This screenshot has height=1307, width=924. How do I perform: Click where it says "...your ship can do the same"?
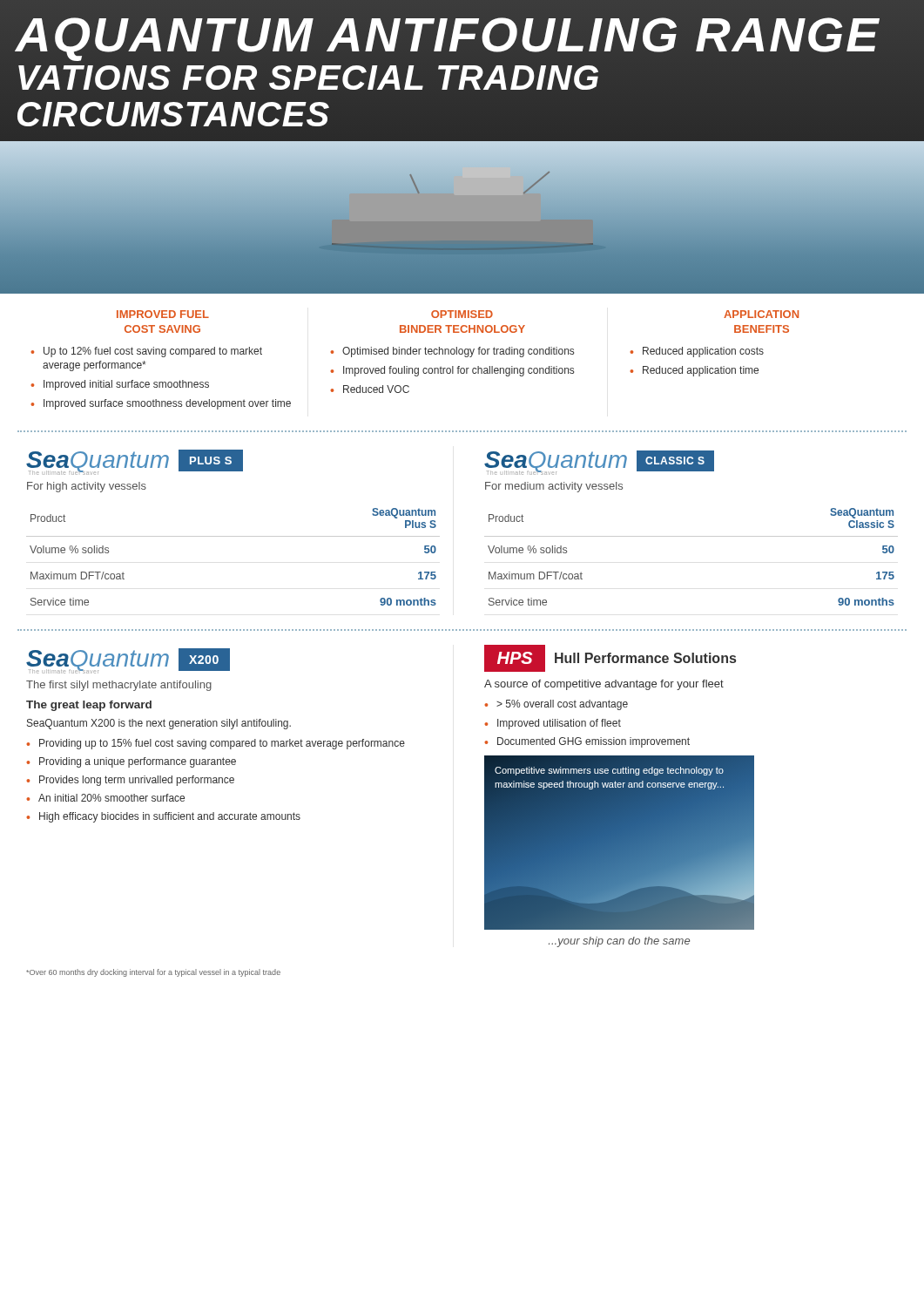(619, 941)
